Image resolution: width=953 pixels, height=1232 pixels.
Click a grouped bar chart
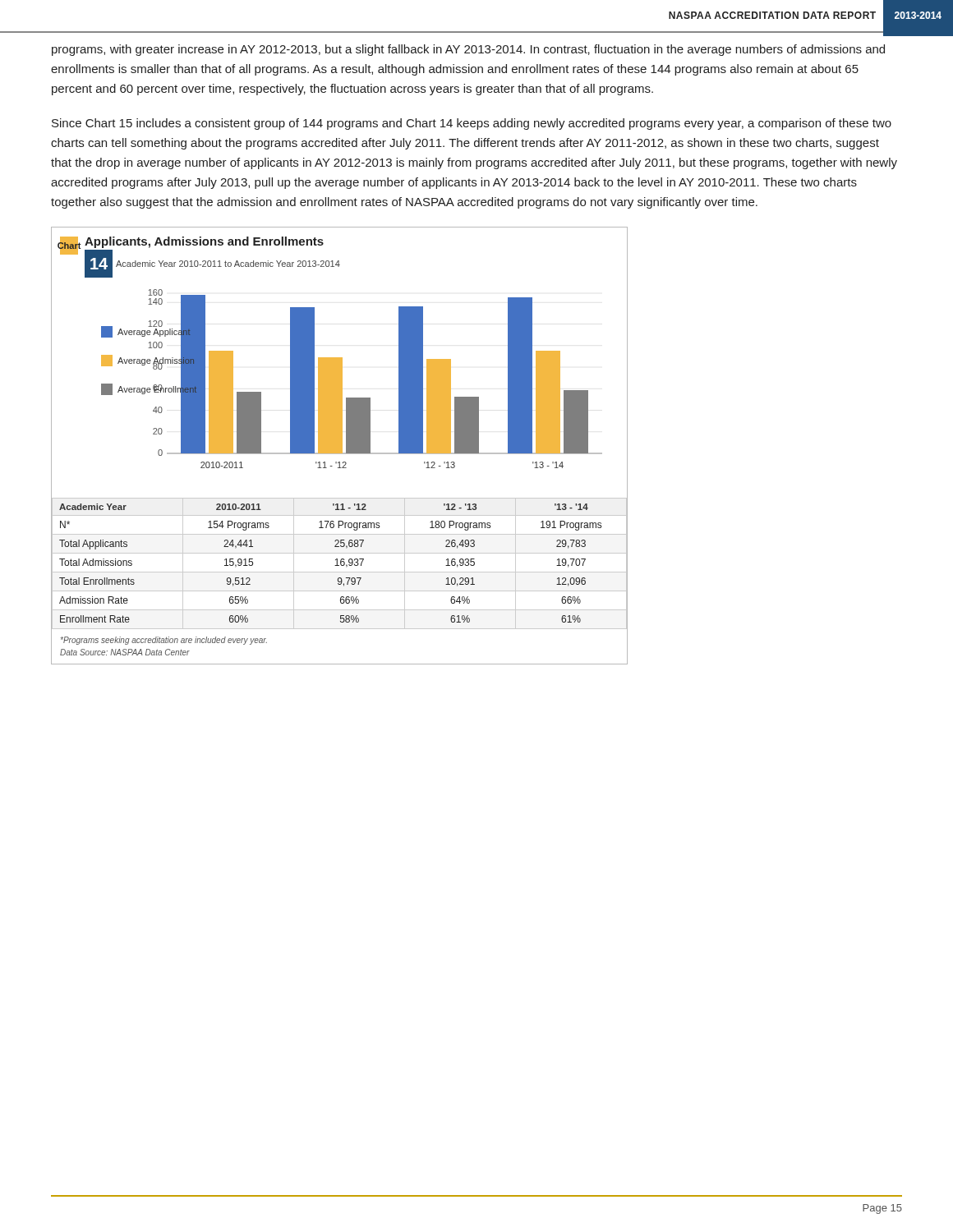(339, 446)
